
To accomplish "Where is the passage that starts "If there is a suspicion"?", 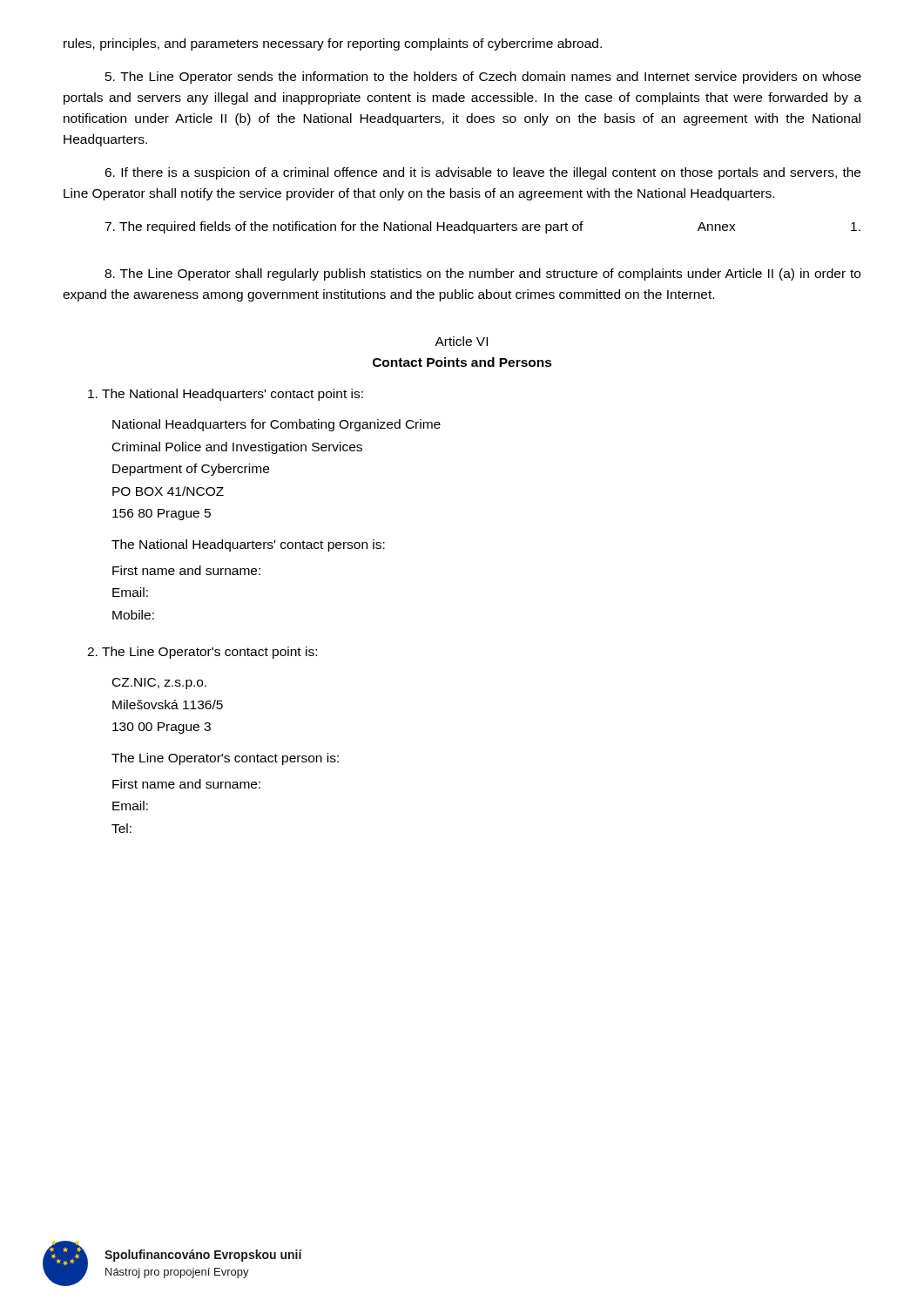I will pos(462,183).
